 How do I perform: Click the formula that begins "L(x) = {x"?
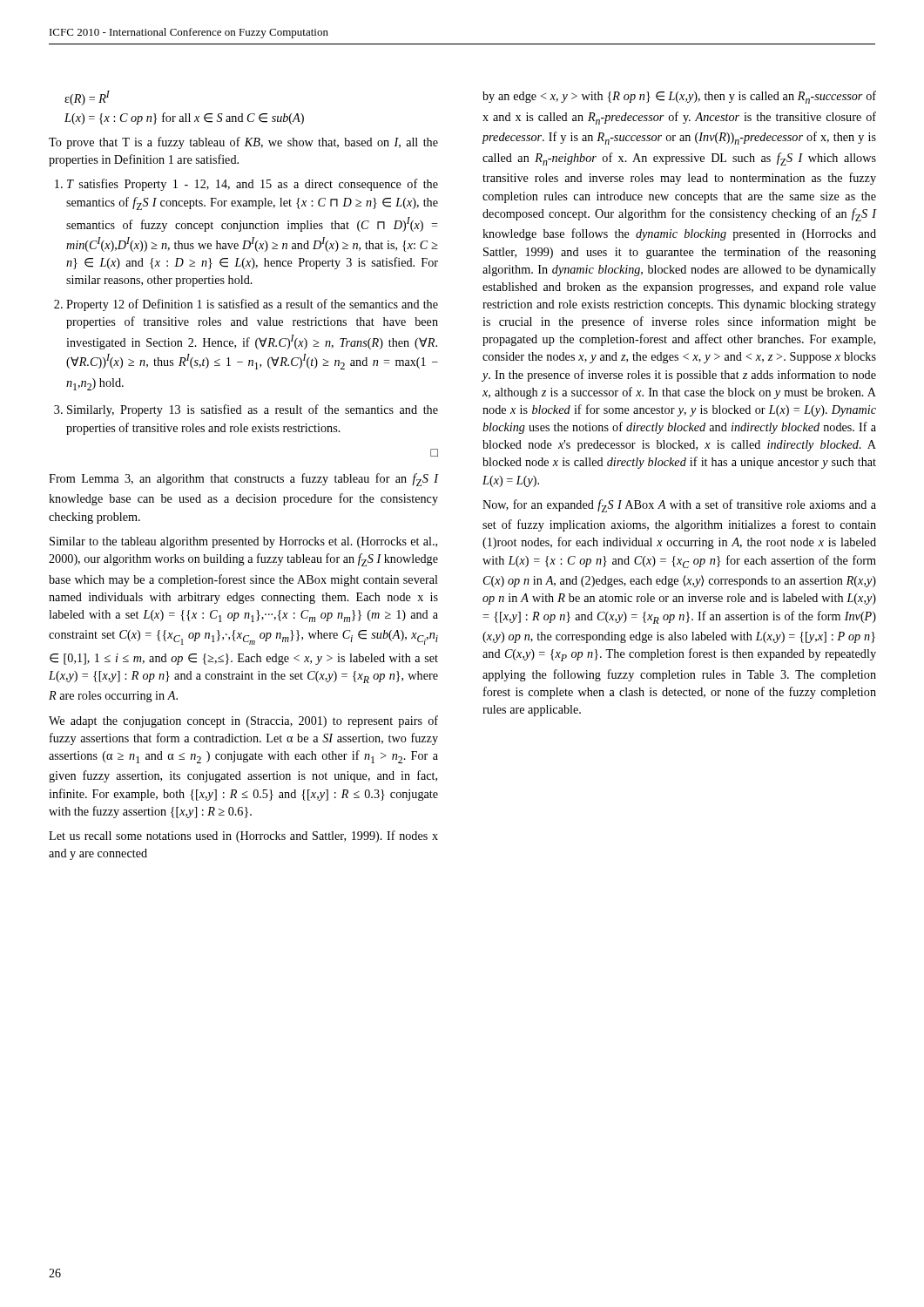tap(184, 118)
